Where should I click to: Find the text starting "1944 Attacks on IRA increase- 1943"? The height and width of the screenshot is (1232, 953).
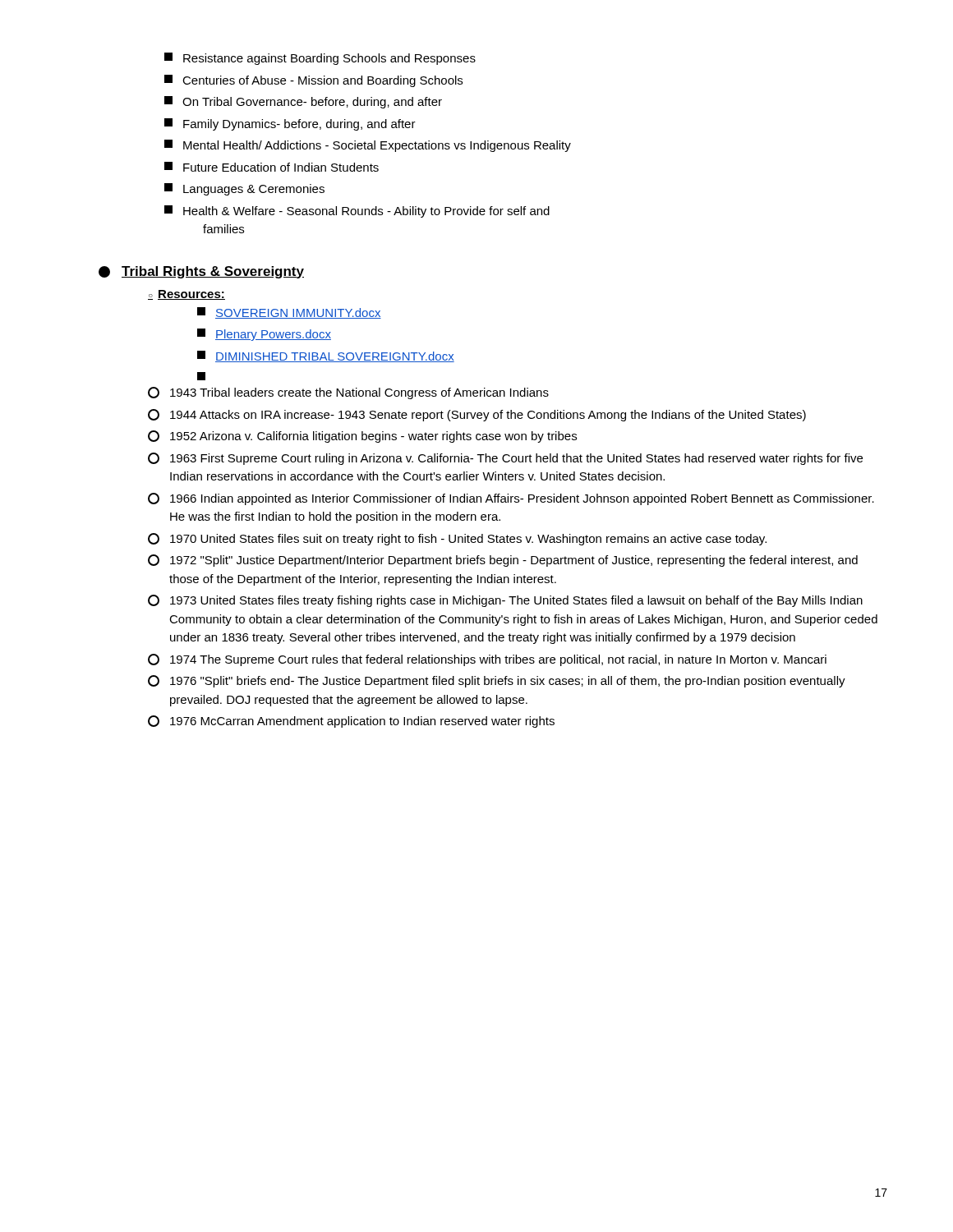(x=518, y=415)
